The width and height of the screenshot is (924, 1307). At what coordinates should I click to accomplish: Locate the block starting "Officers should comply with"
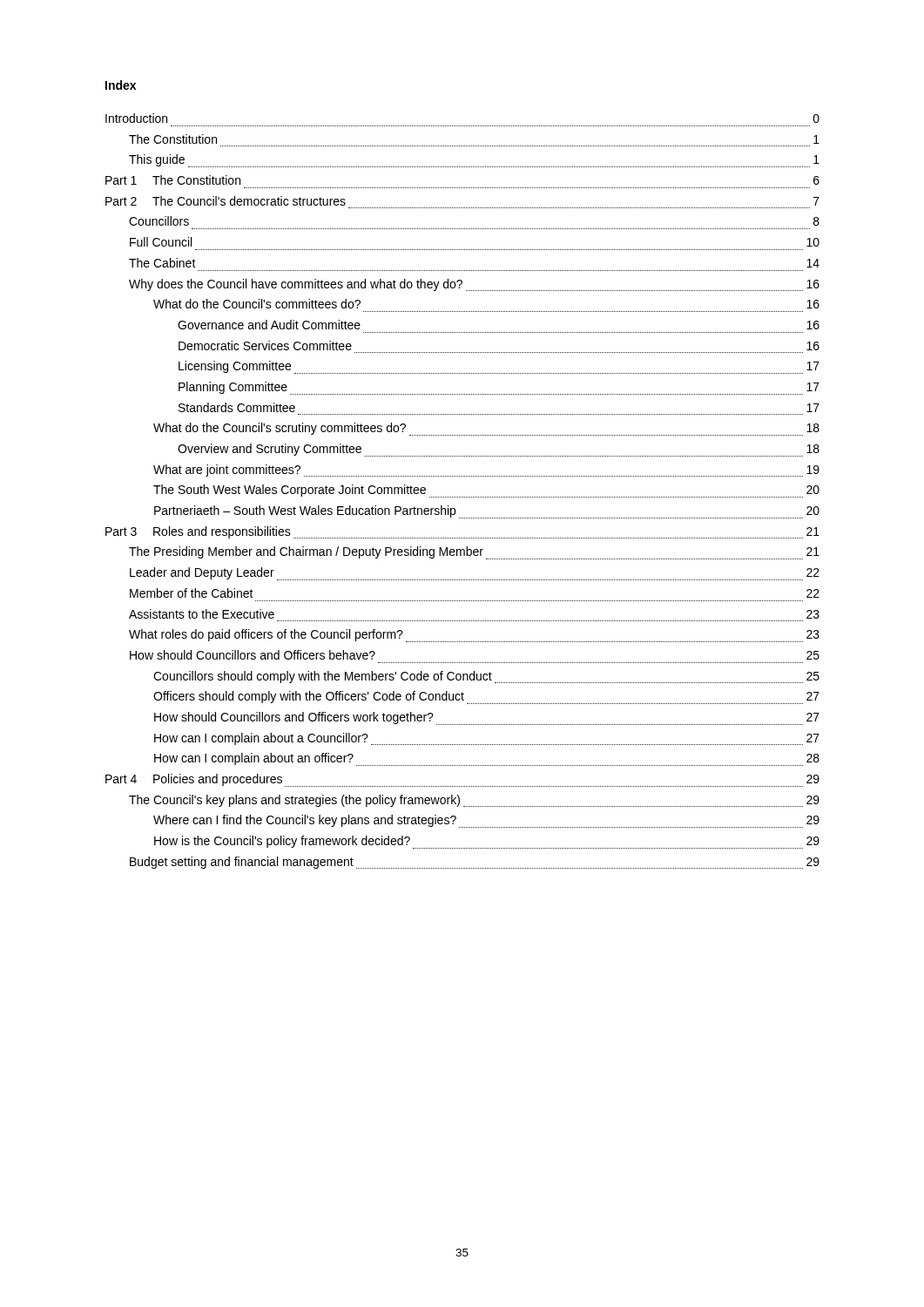[x=486, y=697]
